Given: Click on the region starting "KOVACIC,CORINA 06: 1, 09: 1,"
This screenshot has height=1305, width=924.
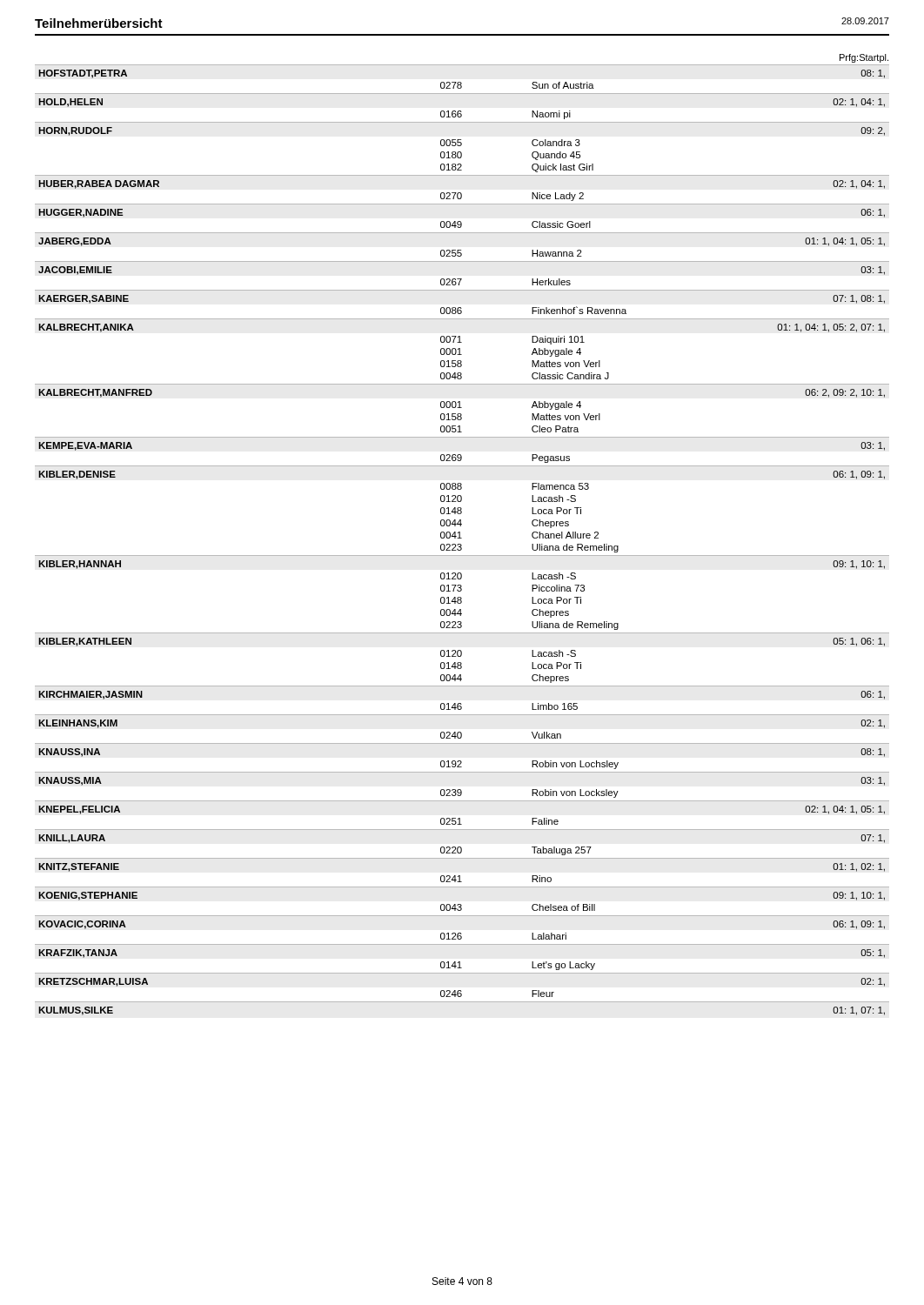Looking at the screenshot, I should click(462, 923).
